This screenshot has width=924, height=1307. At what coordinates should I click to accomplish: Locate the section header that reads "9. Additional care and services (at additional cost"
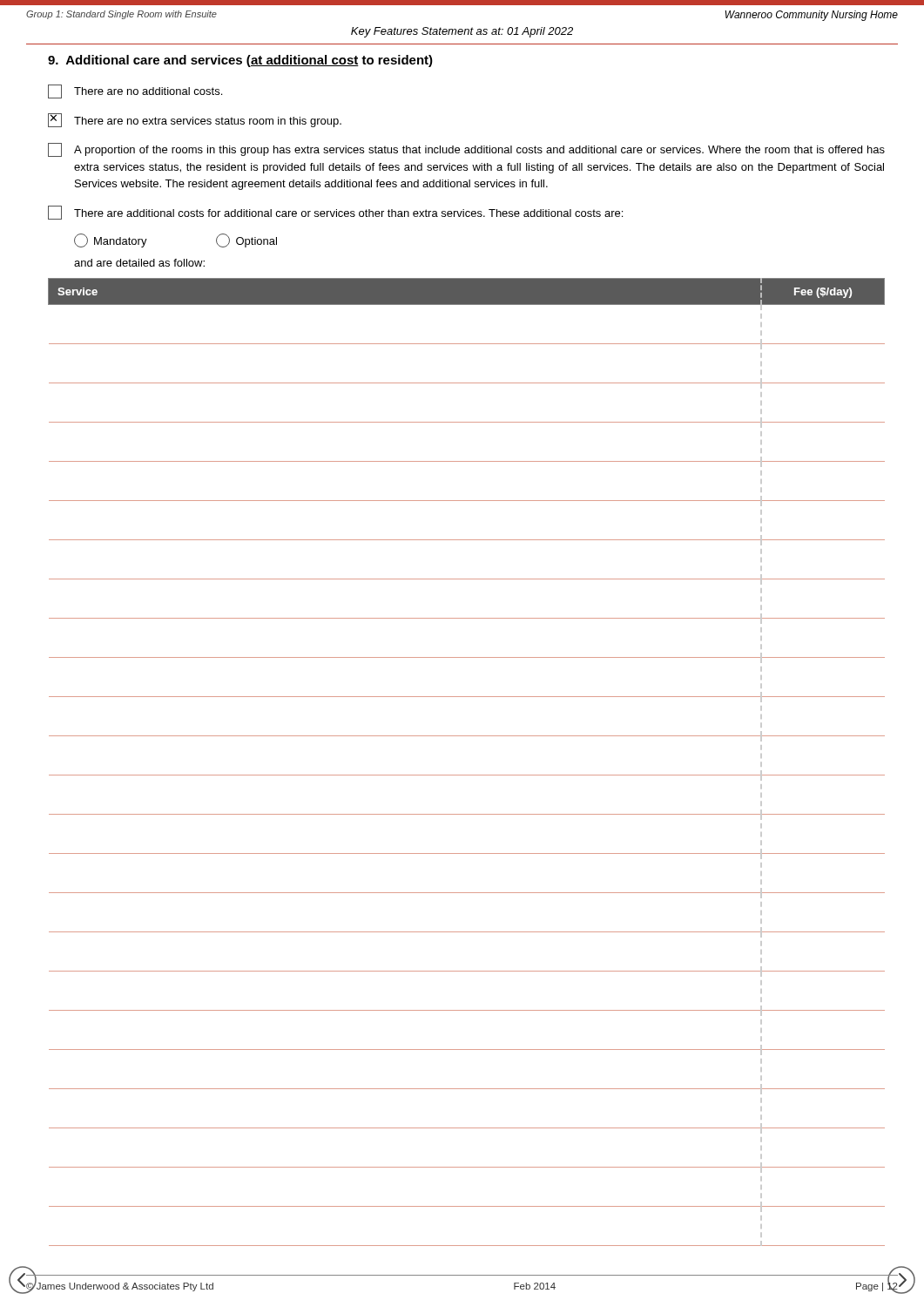coord(240,60)
